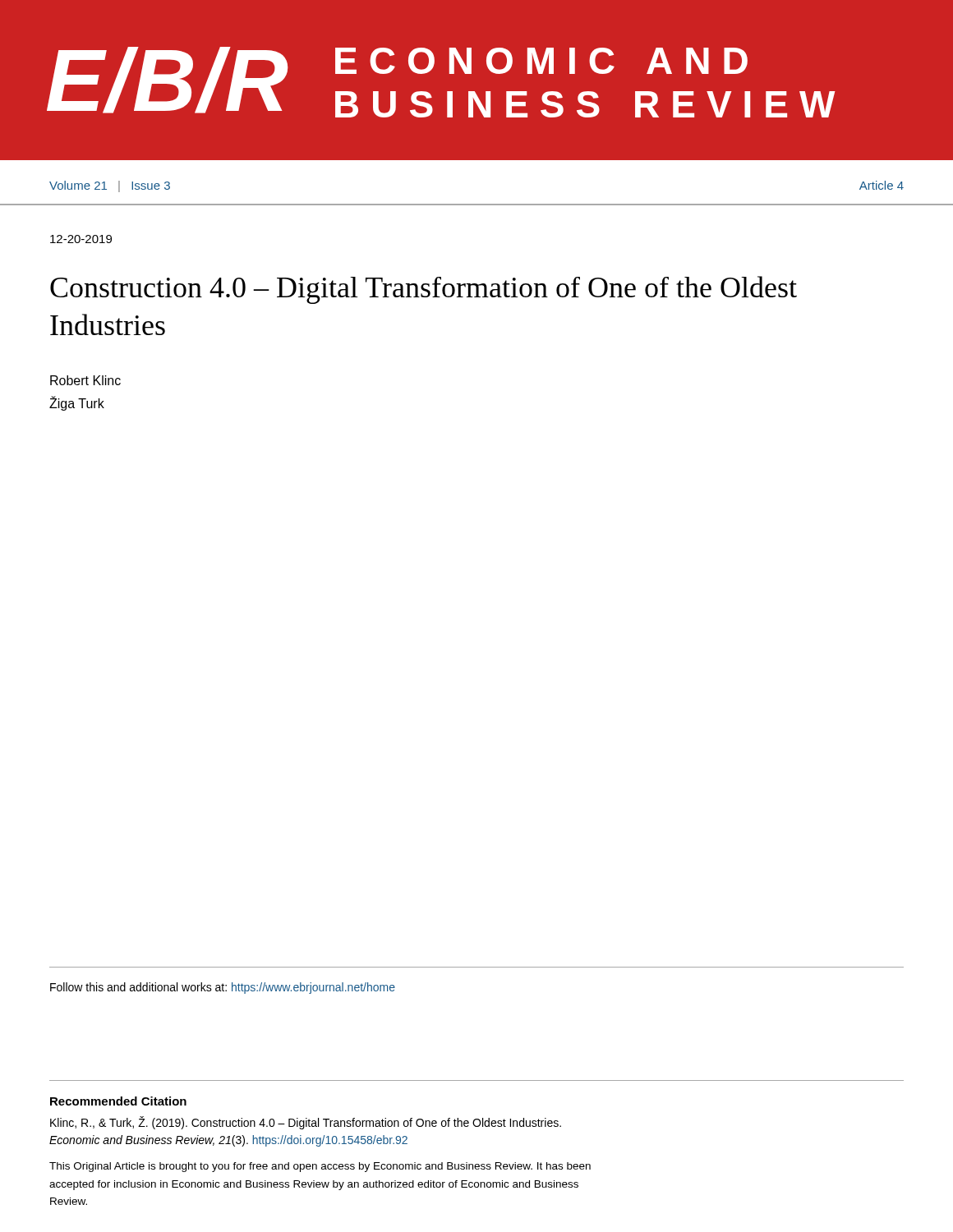953x1232 pixels.
Task: Point to the block beginning "This Original Article is brought to you for"
Action: 320,1184
